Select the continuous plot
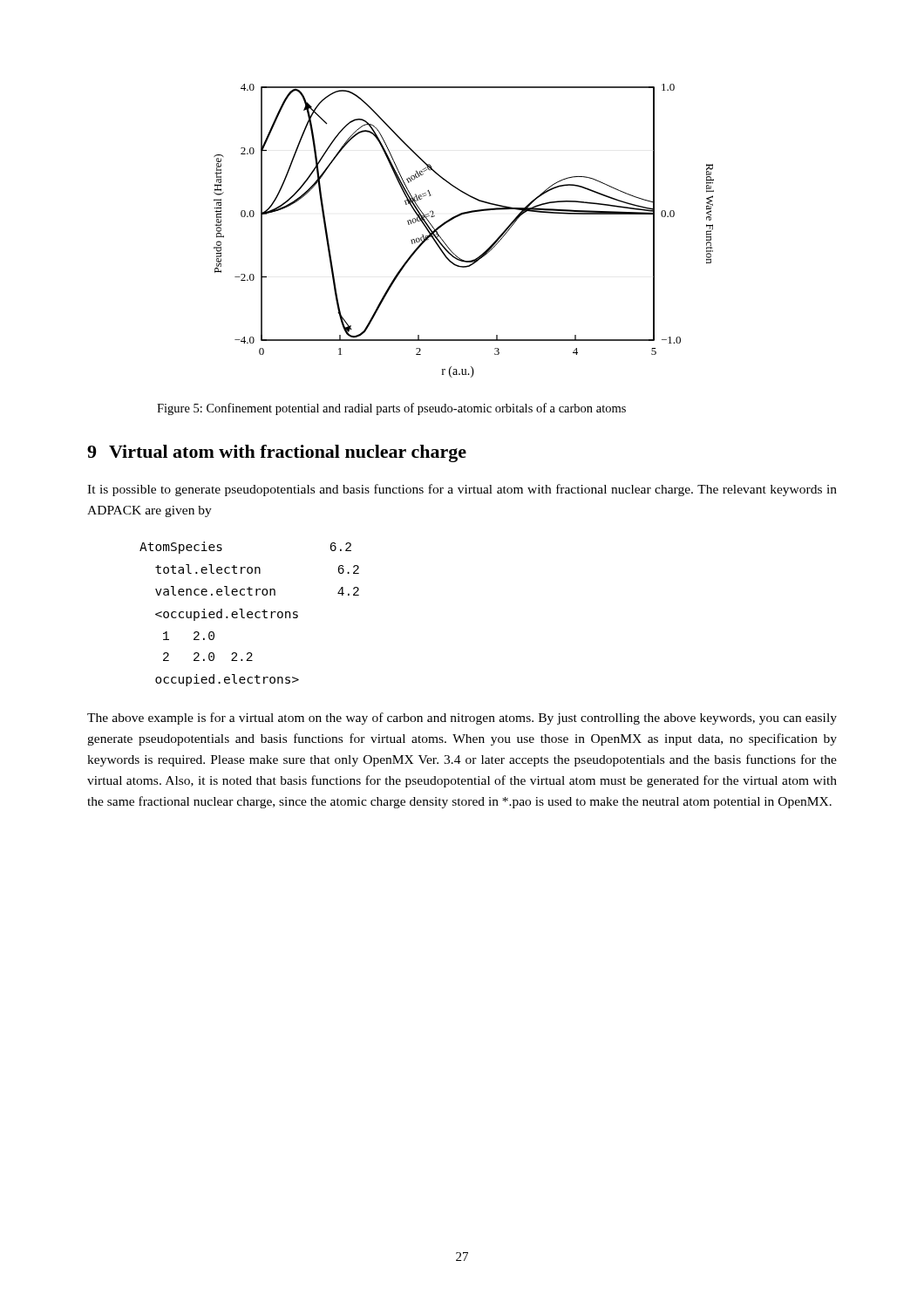This screenshot has width=924, height=1308. pyautogui.click(x=462, y=231)
